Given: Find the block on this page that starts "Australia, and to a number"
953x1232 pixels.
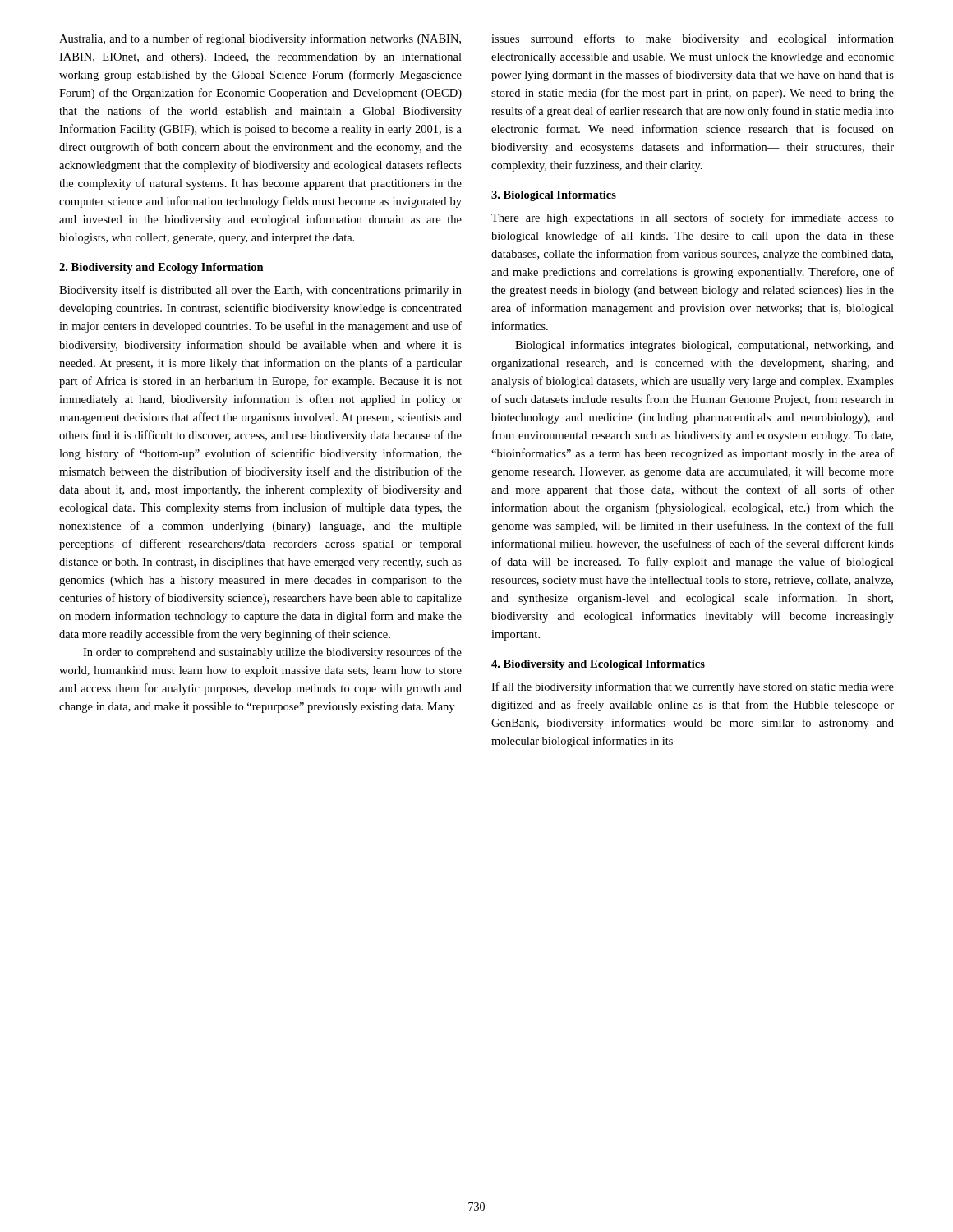Looking at the screenshot, I should (x=260, y=138).
